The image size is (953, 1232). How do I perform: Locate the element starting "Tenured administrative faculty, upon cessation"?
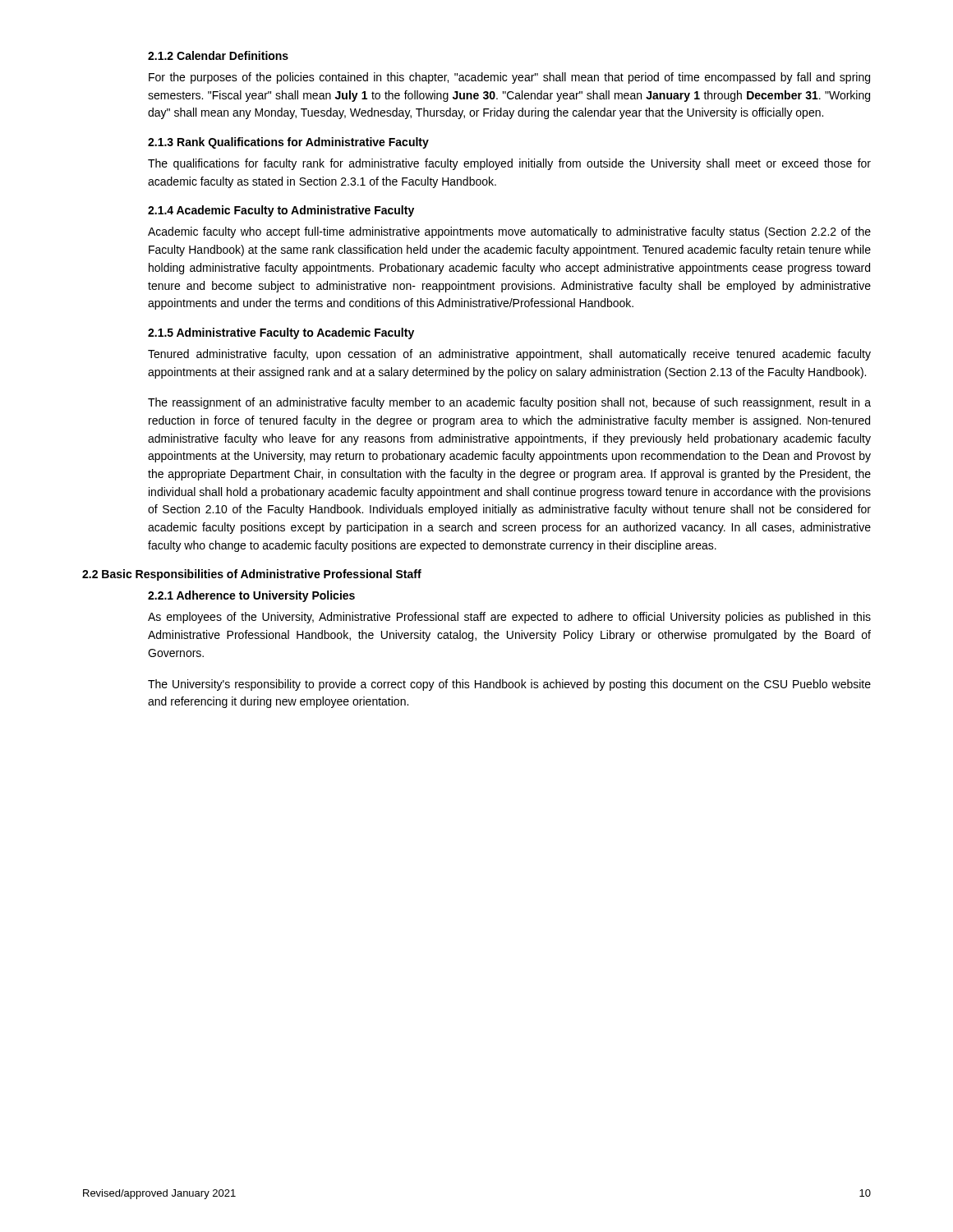point(509,363)
